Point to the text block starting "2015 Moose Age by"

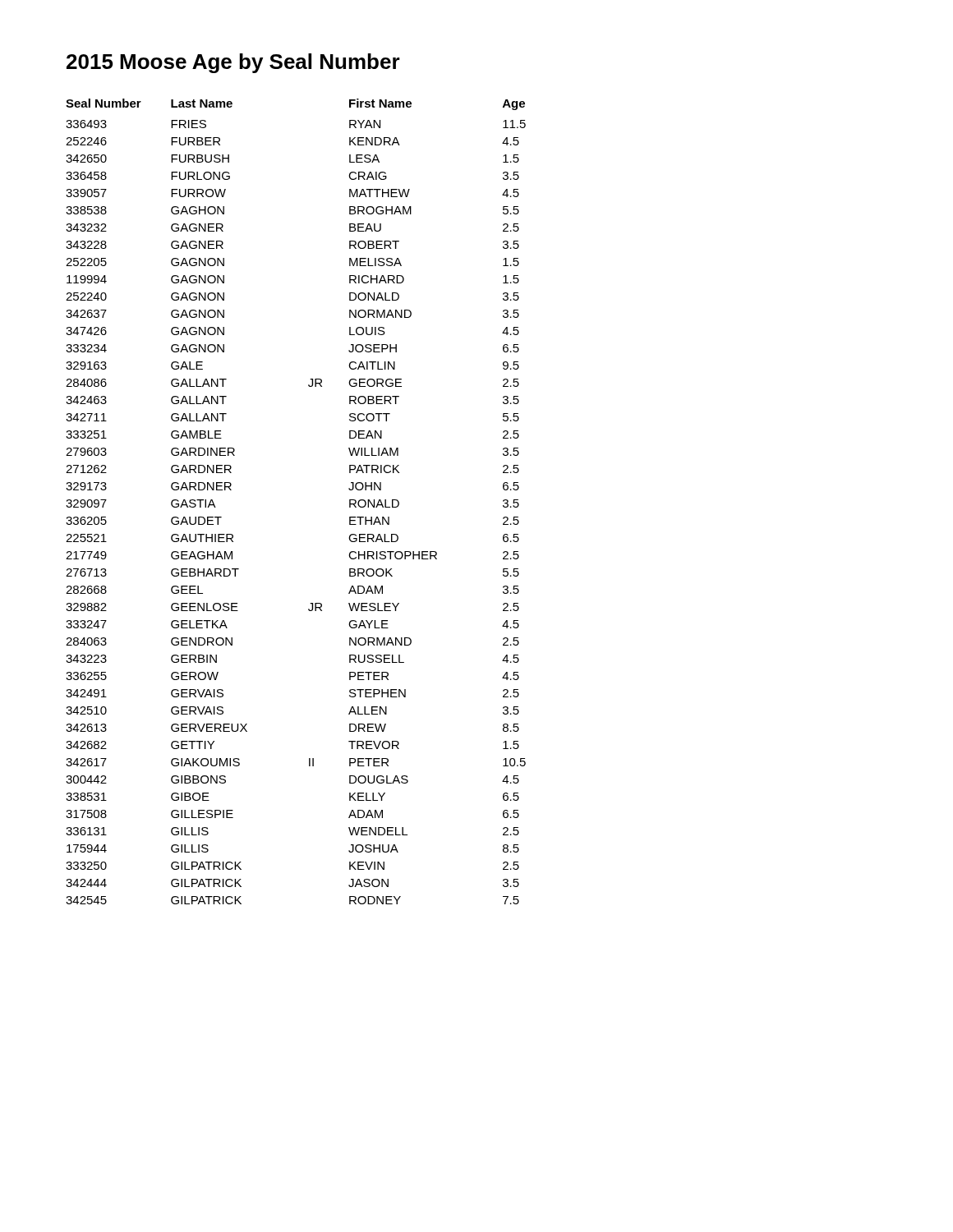tap(233, 63)
